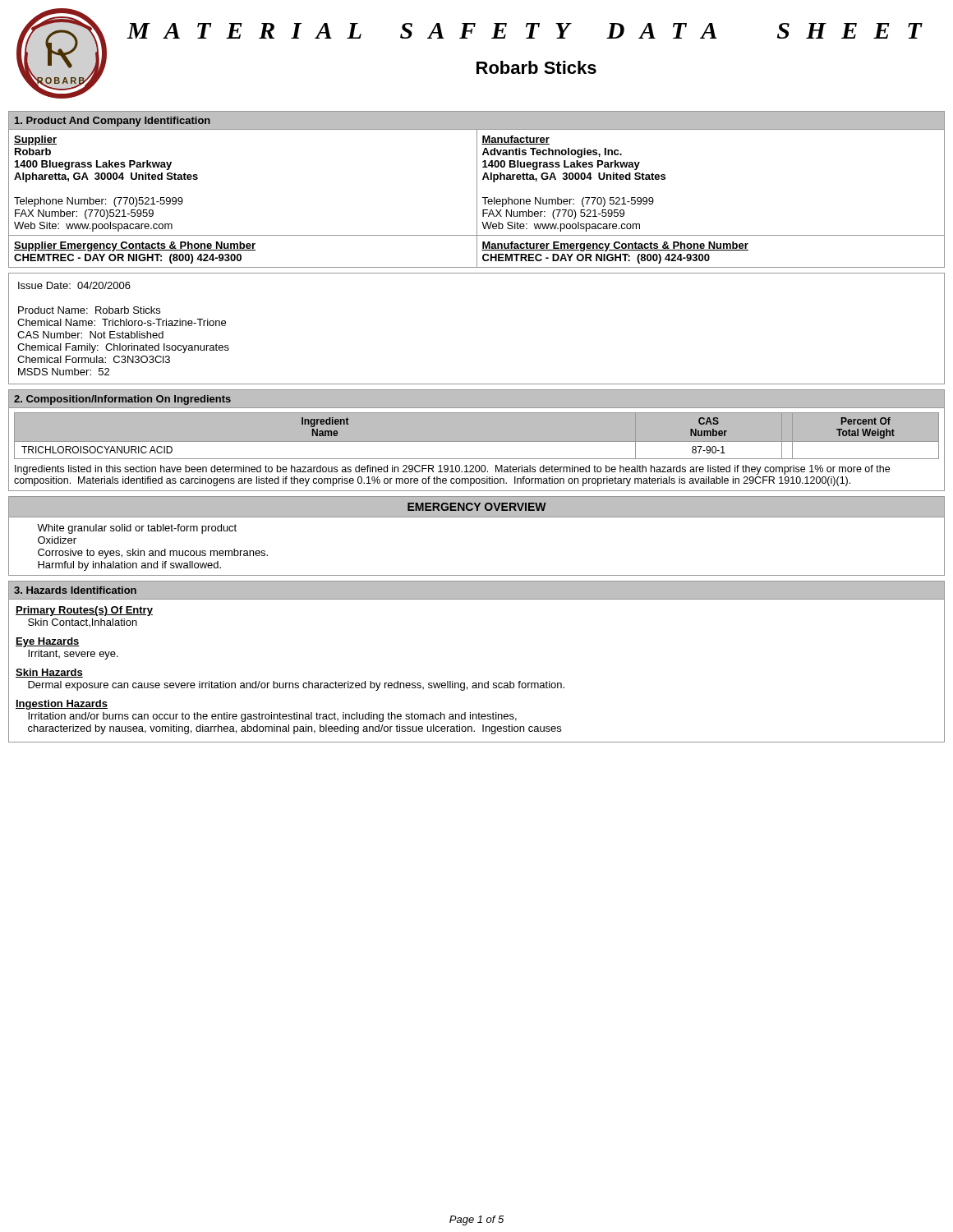The image size is (953, 1232).
Task: Click on the region starting "Ingestion Hazards Irritation and/or"
Action: (289, 716)
